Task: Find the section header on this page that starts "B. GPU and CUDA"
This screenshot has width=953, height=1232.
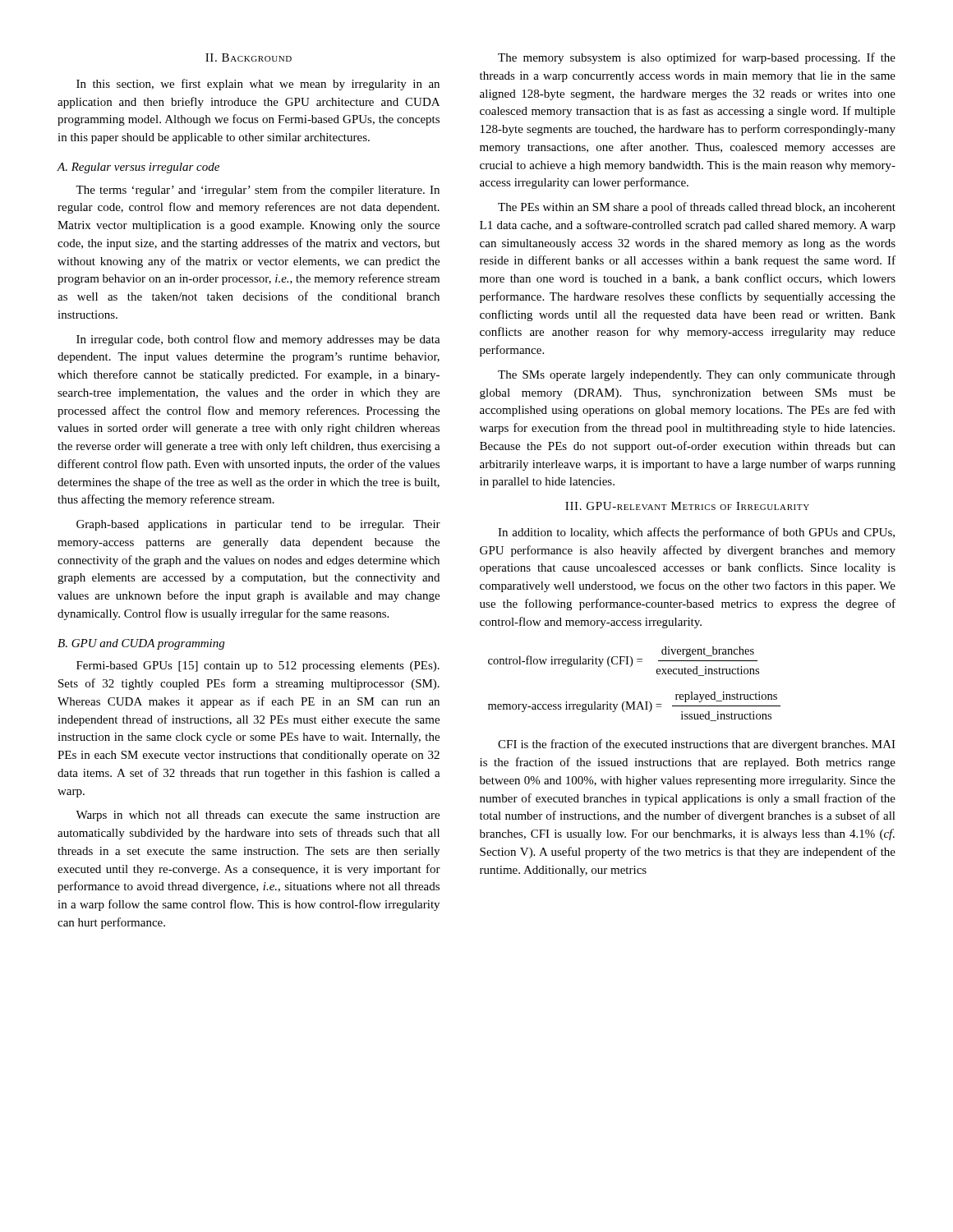Action: click(x=141, y=644)
